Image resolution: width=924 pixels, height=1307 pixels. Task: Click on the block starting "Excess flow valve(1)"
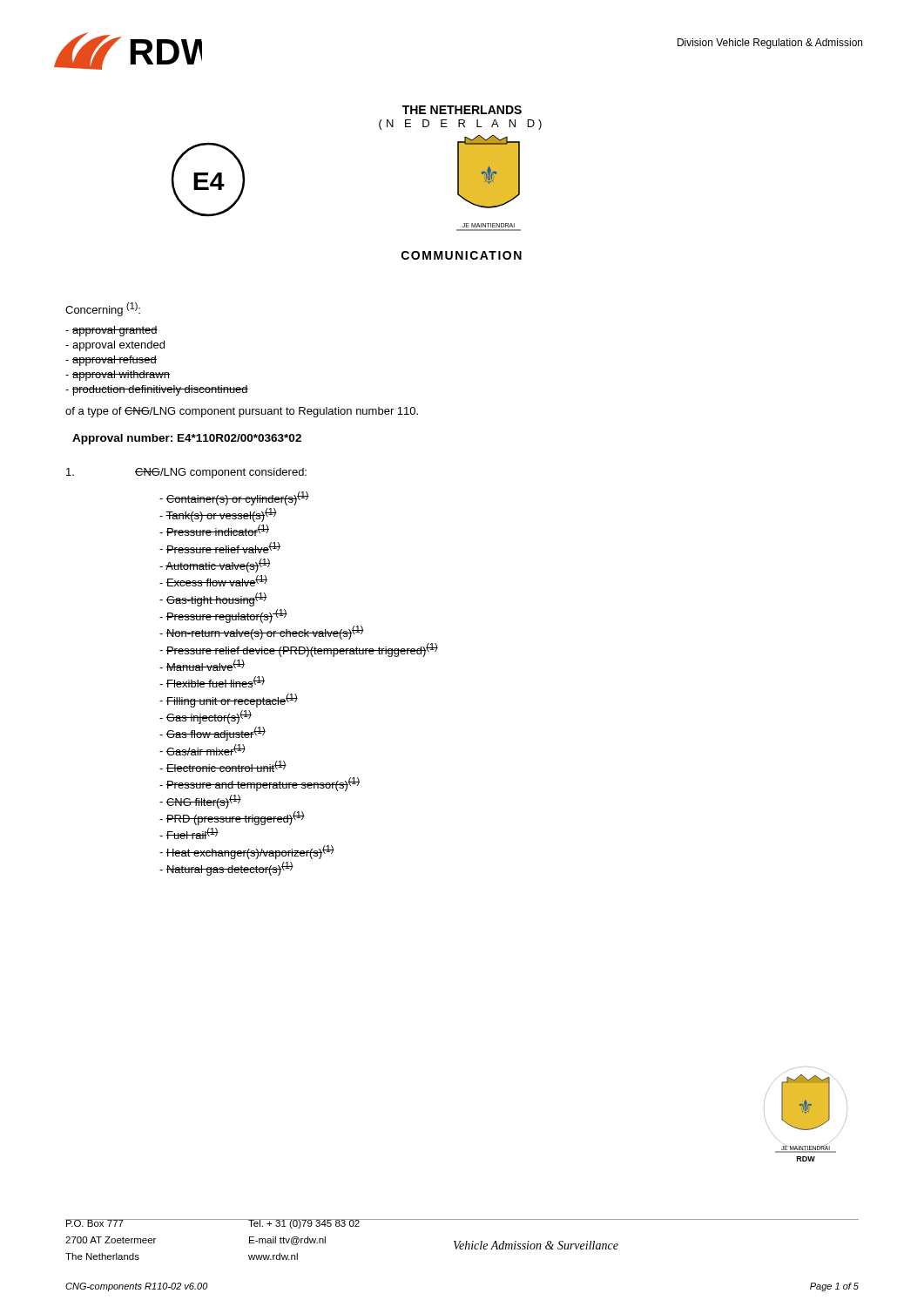click(213, 581)
